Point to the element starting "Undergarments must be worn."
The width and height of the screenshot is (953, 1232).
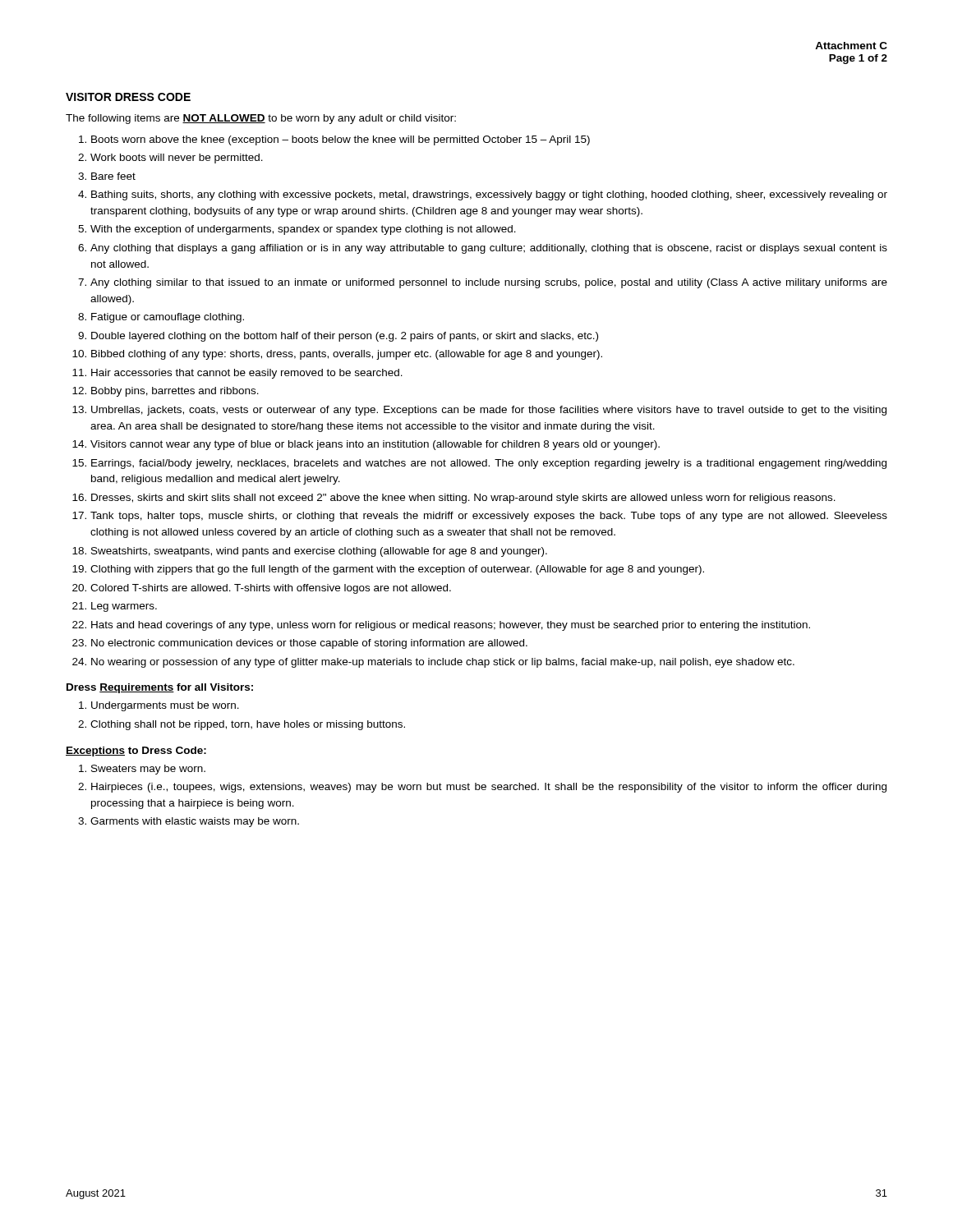tap(165, 705)
